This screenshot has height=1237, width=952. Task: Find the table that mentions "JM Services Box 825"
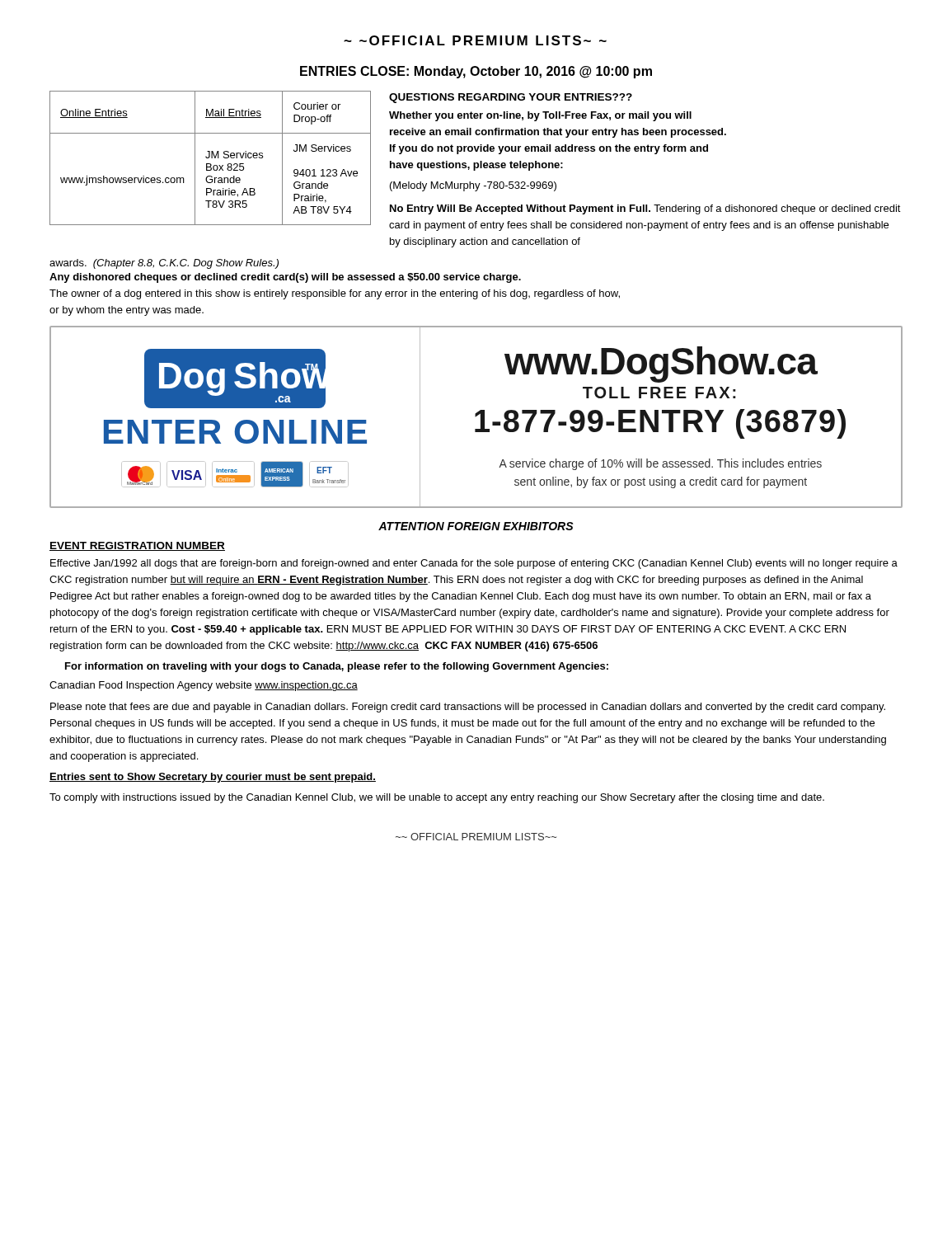(x=210, y=170)
